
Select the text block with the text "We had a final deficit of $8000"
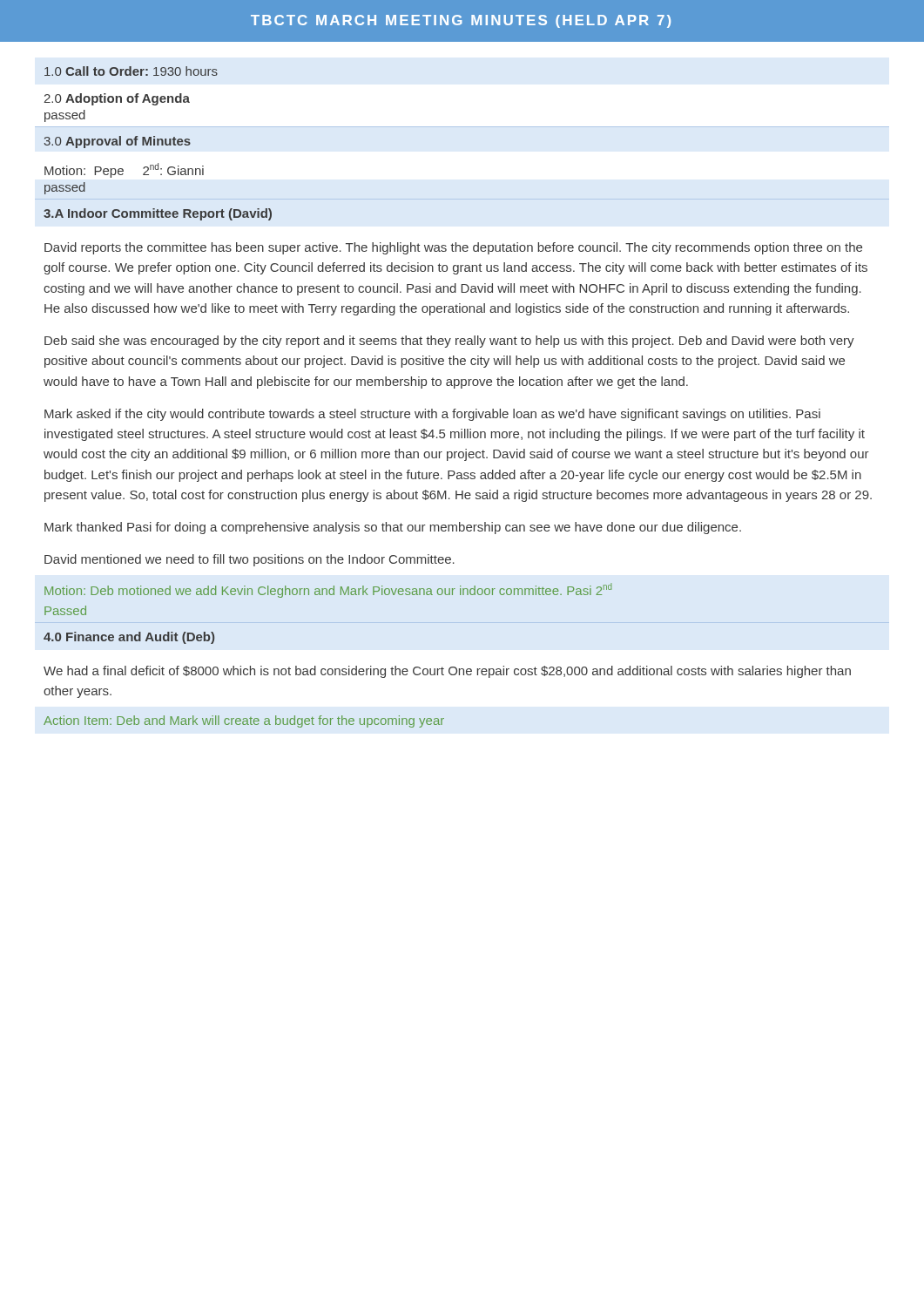(448, 681)
